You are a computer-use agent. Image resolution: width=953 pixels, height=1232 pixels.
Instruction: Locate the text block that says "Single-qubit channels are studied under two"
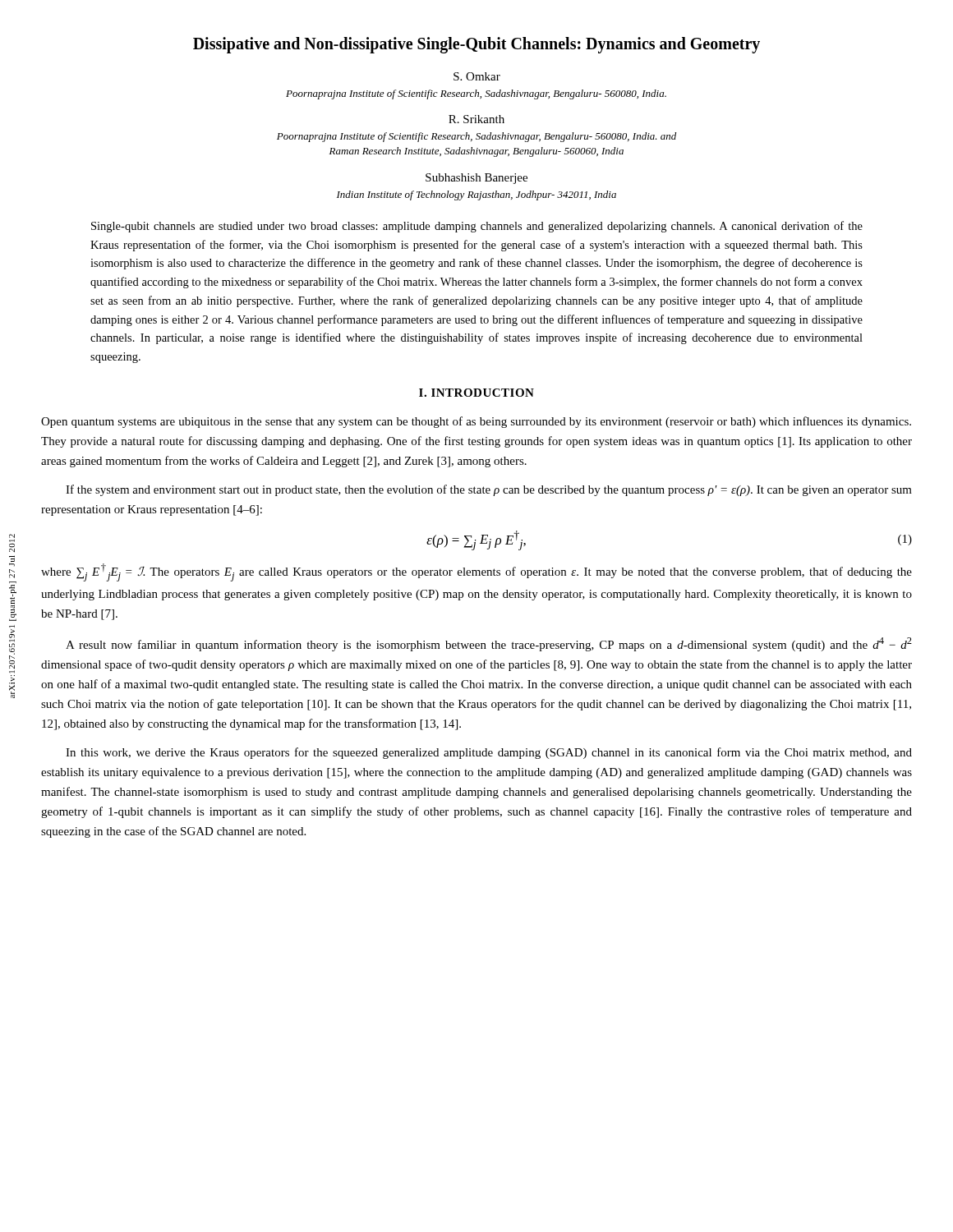tap(476, 291)
